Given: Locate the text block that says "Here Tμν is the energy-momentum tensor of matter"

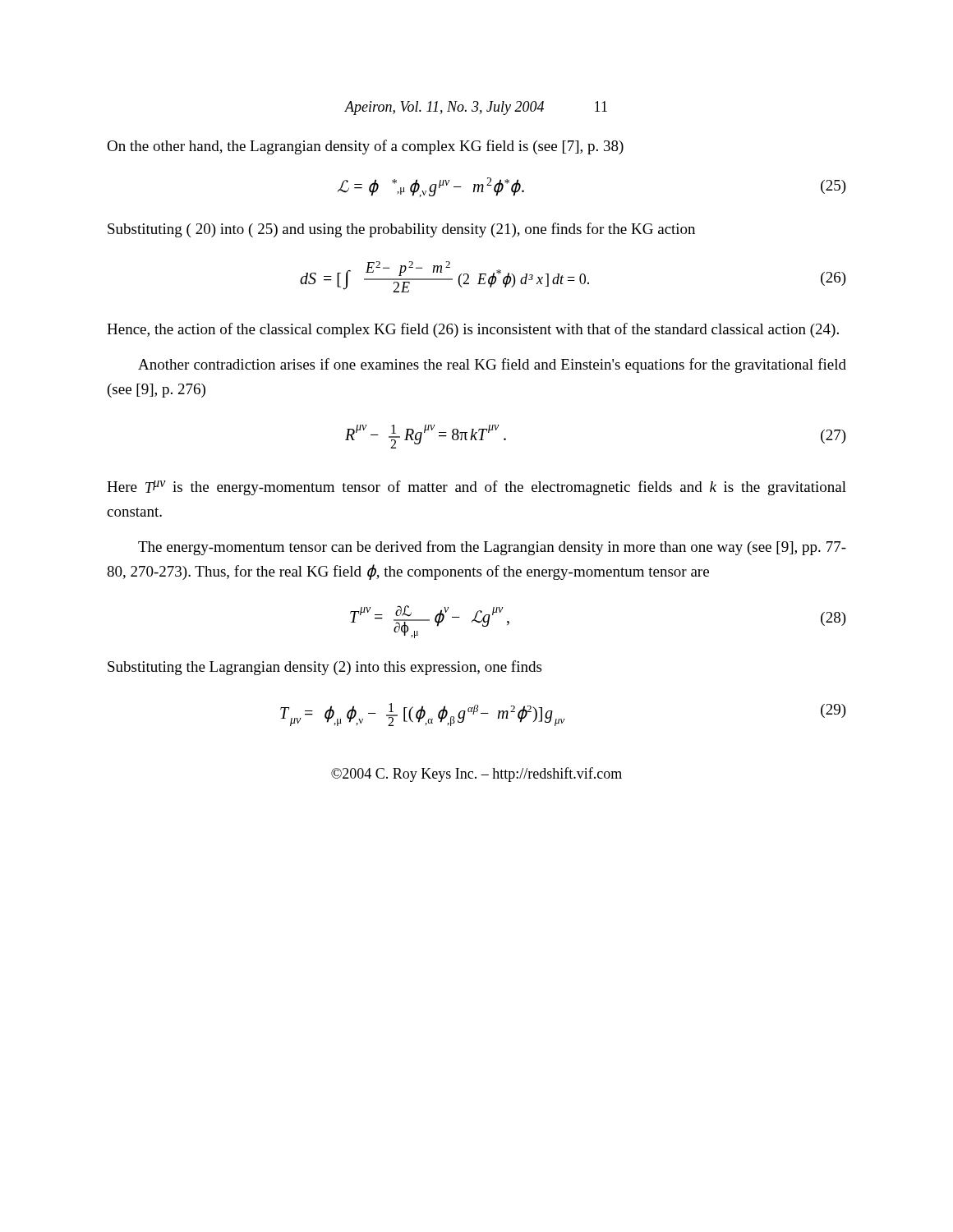Looking at the screenshot, I should [476, 488].
